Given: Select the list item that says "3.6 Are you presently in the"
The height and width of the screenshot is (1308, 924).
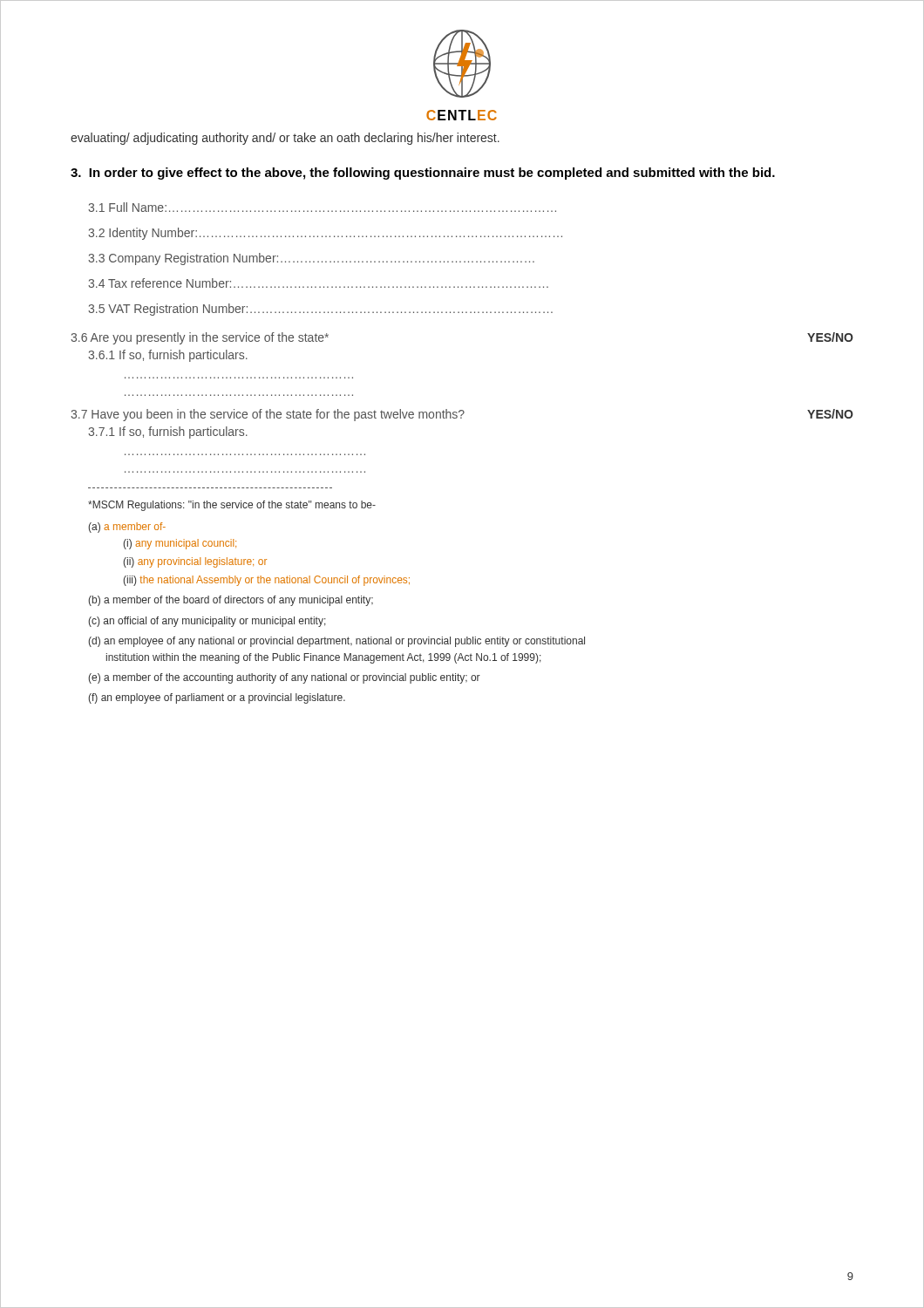Looking at the screenshot, I should click(x=203, y=338).
